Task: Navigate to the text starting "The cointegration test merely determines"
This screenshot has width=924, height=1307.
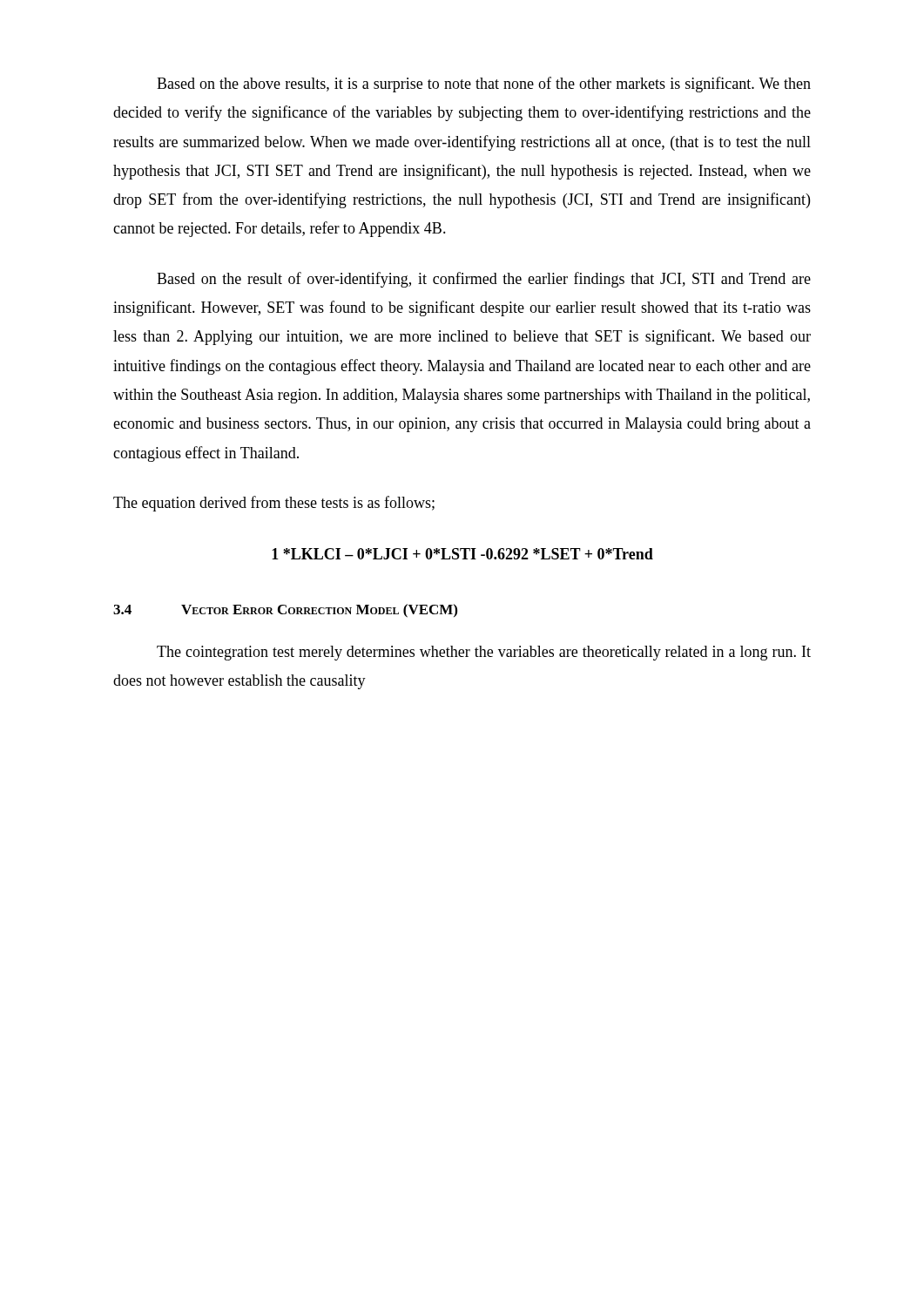Action: click(x=462, y=667)
